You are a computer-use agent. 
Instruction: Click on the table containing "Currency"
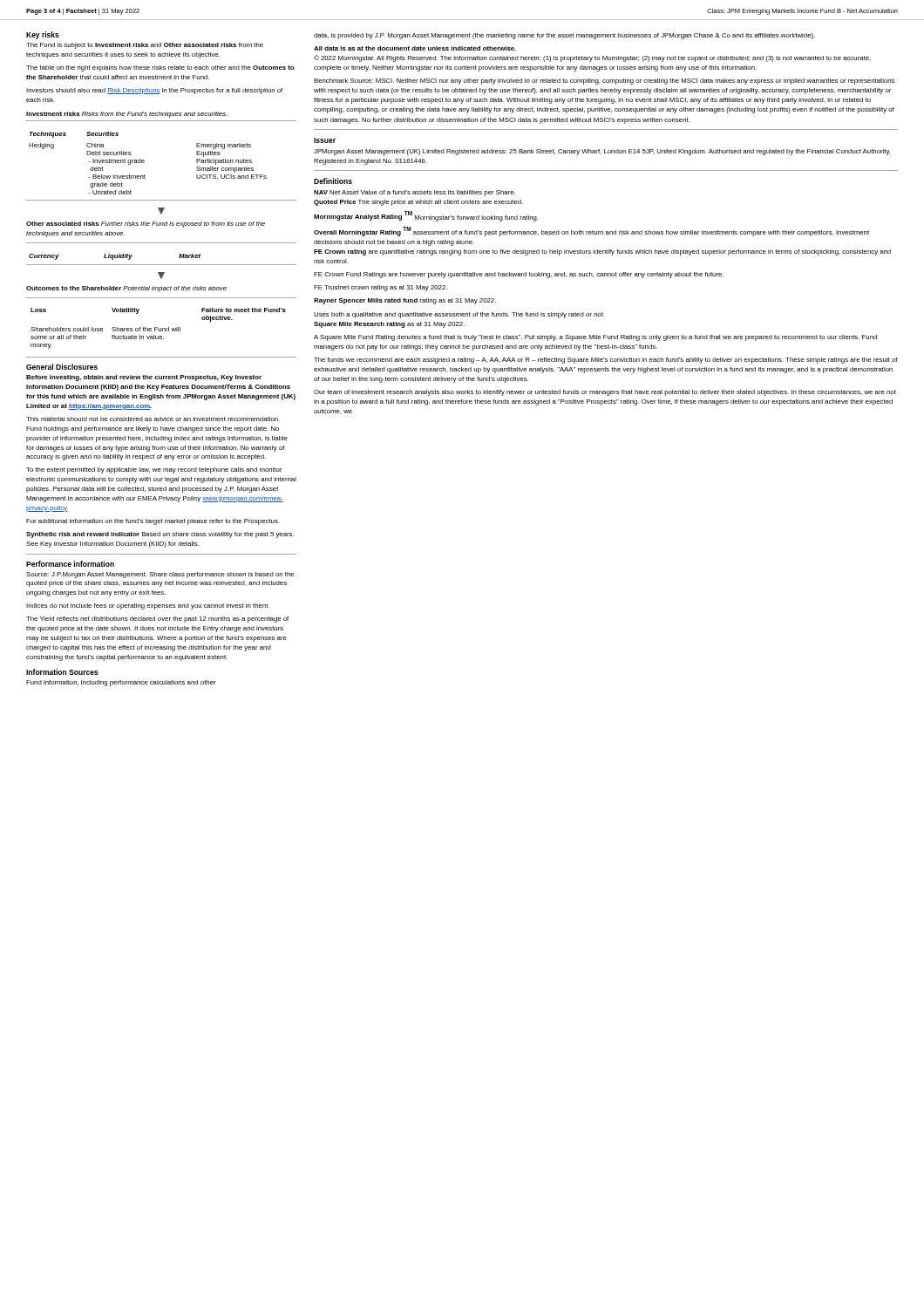161,262
